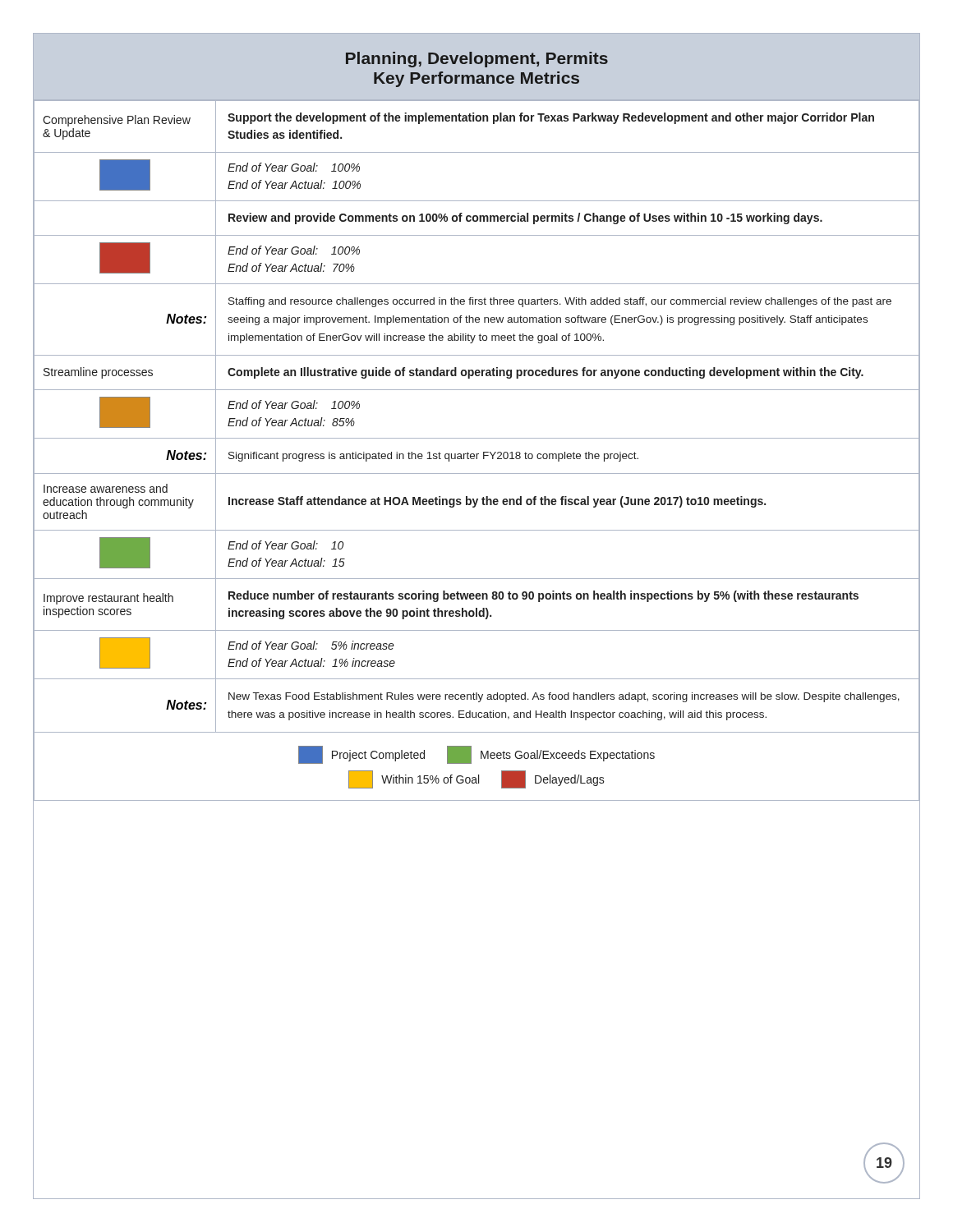Viewport: 953px width, 1232px height.
Task: Locate the text starting "Planning, Development, Permits"
Action: [x=476, y=68]
